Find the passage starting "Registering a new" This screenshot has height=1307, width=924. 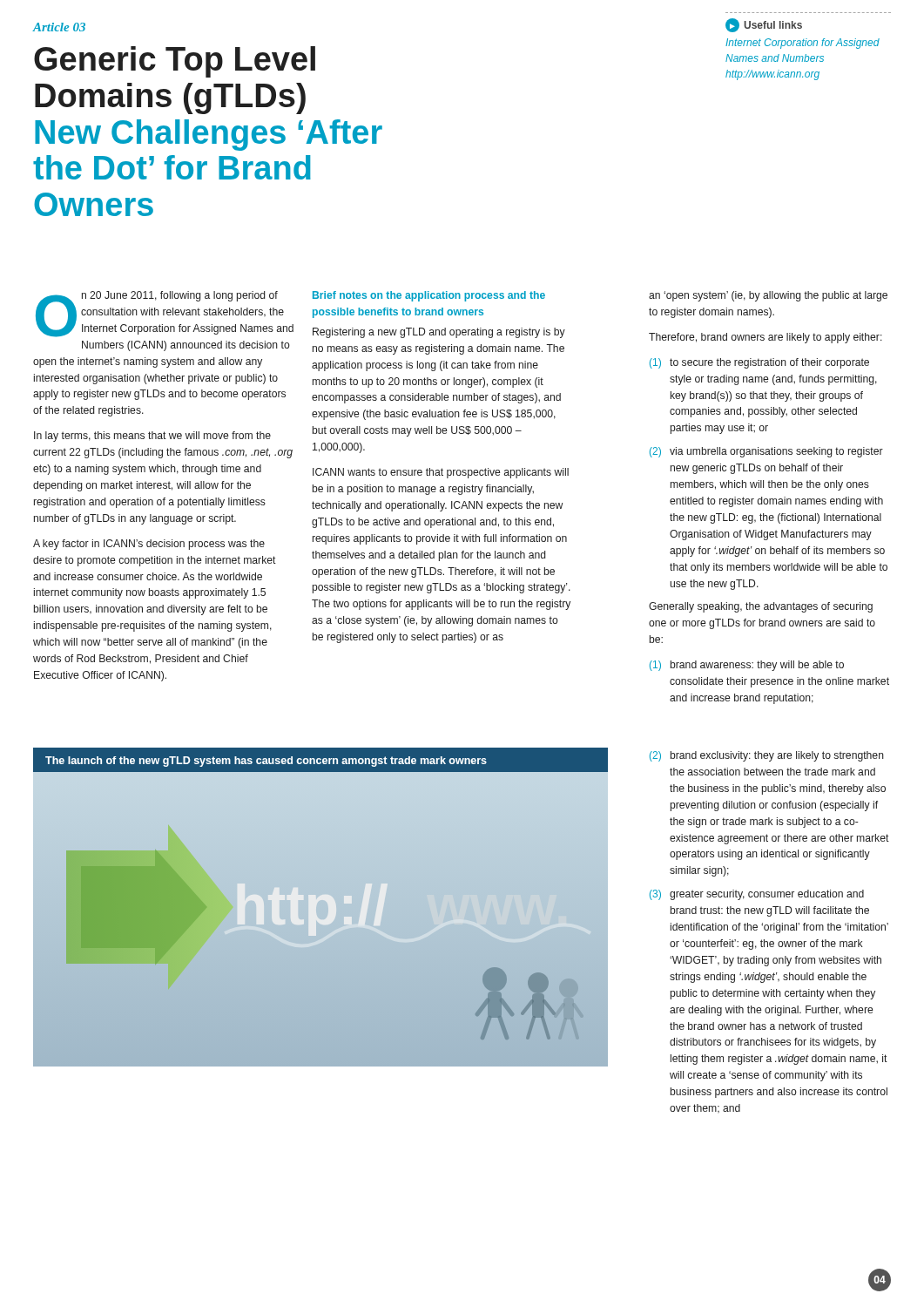[442, 485]
